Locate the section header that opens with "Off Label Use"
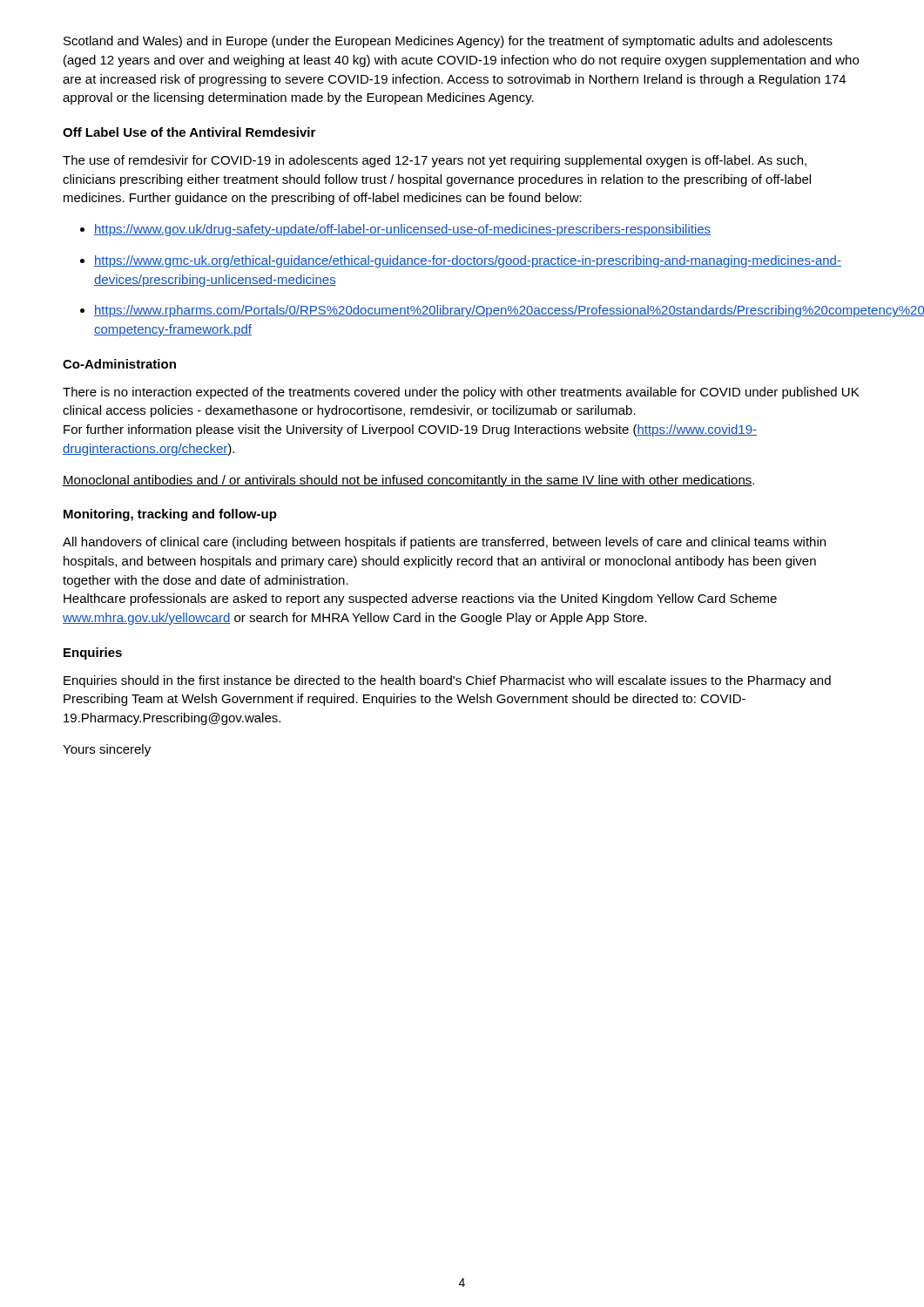 click(x=189, y=132)
